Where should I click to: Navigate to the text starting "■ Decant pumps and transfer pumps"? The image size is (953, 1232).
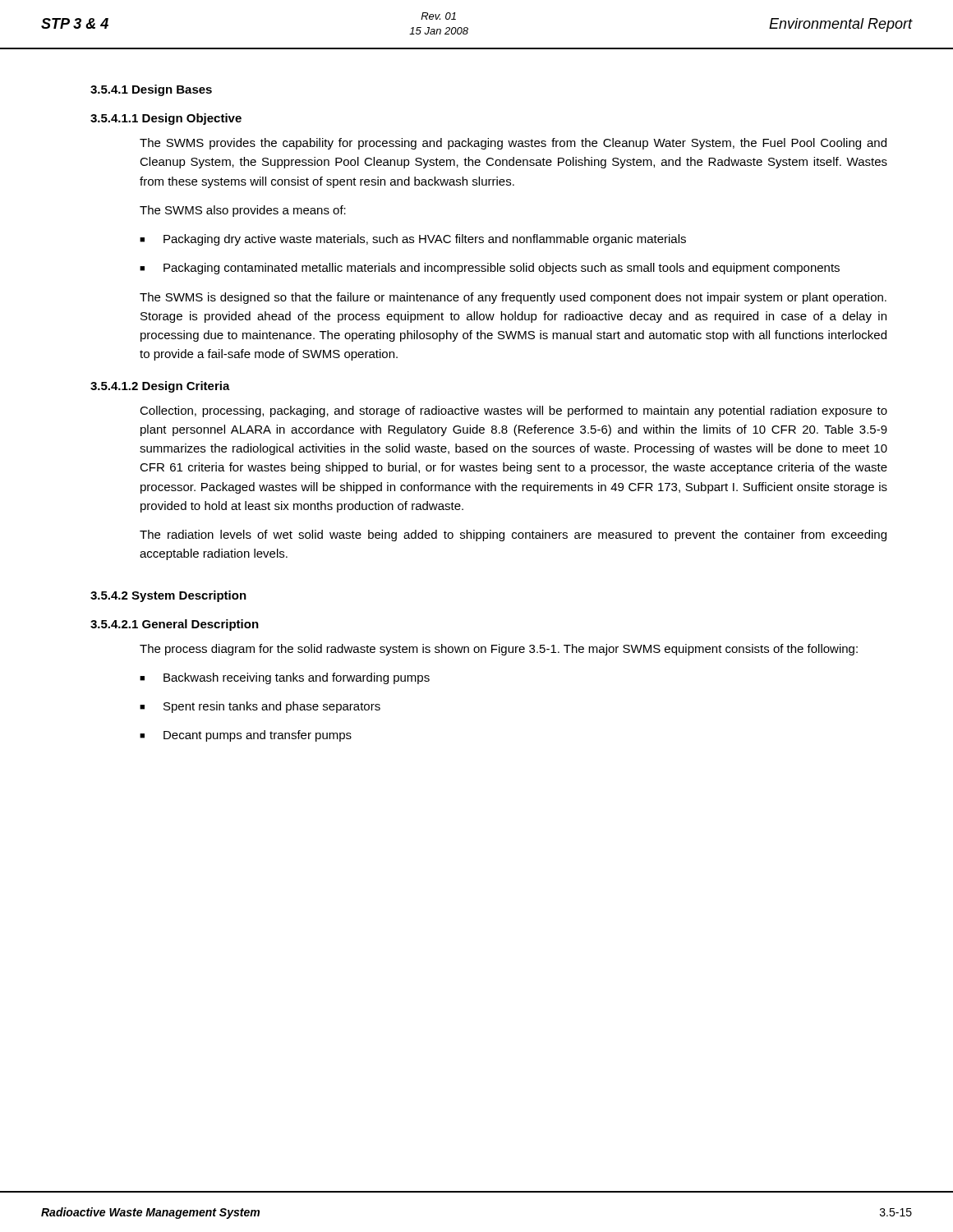(x=246, y=735)
